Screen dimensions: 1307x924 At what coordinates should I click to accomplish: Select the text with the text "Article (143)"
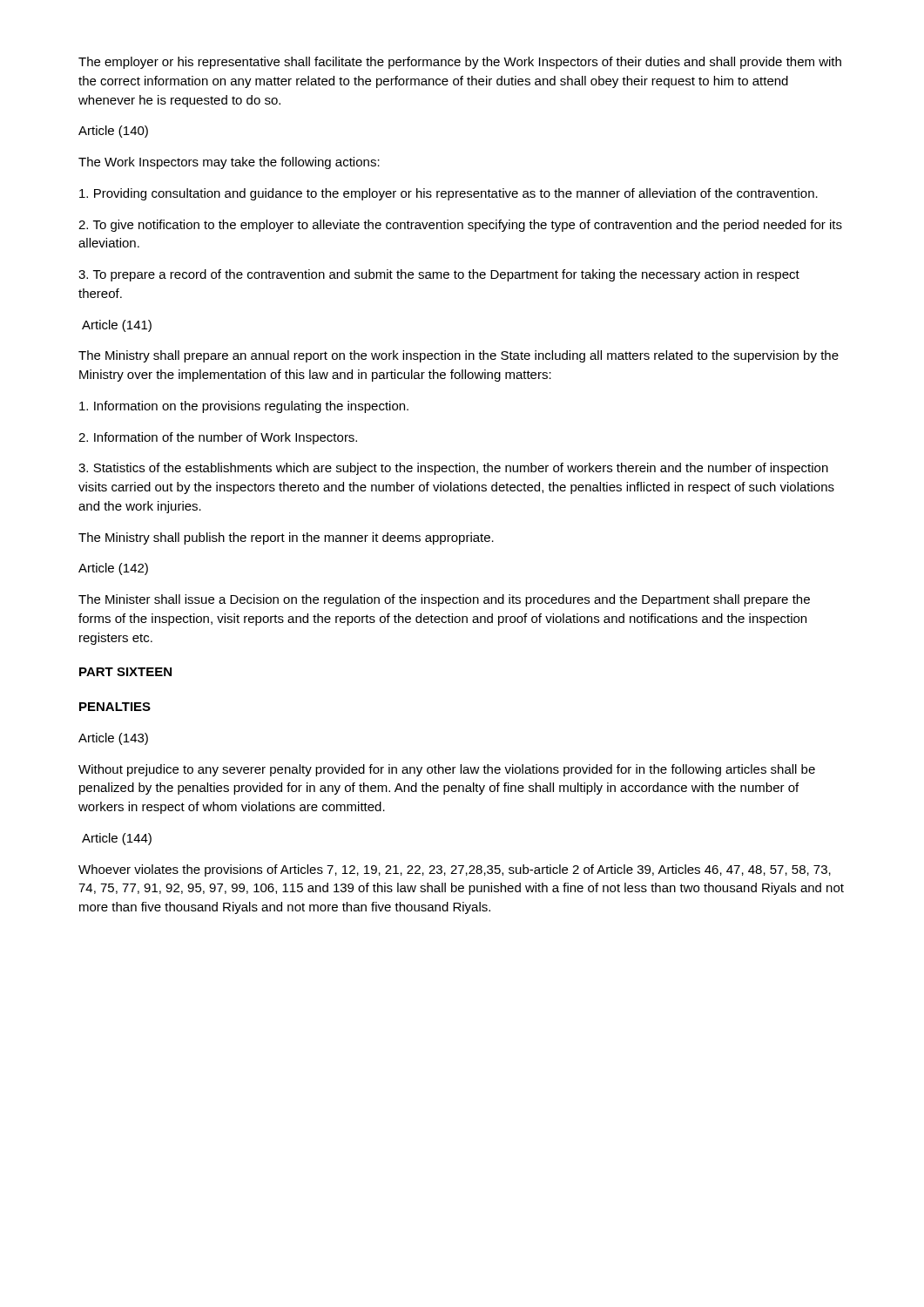point(114,737)
